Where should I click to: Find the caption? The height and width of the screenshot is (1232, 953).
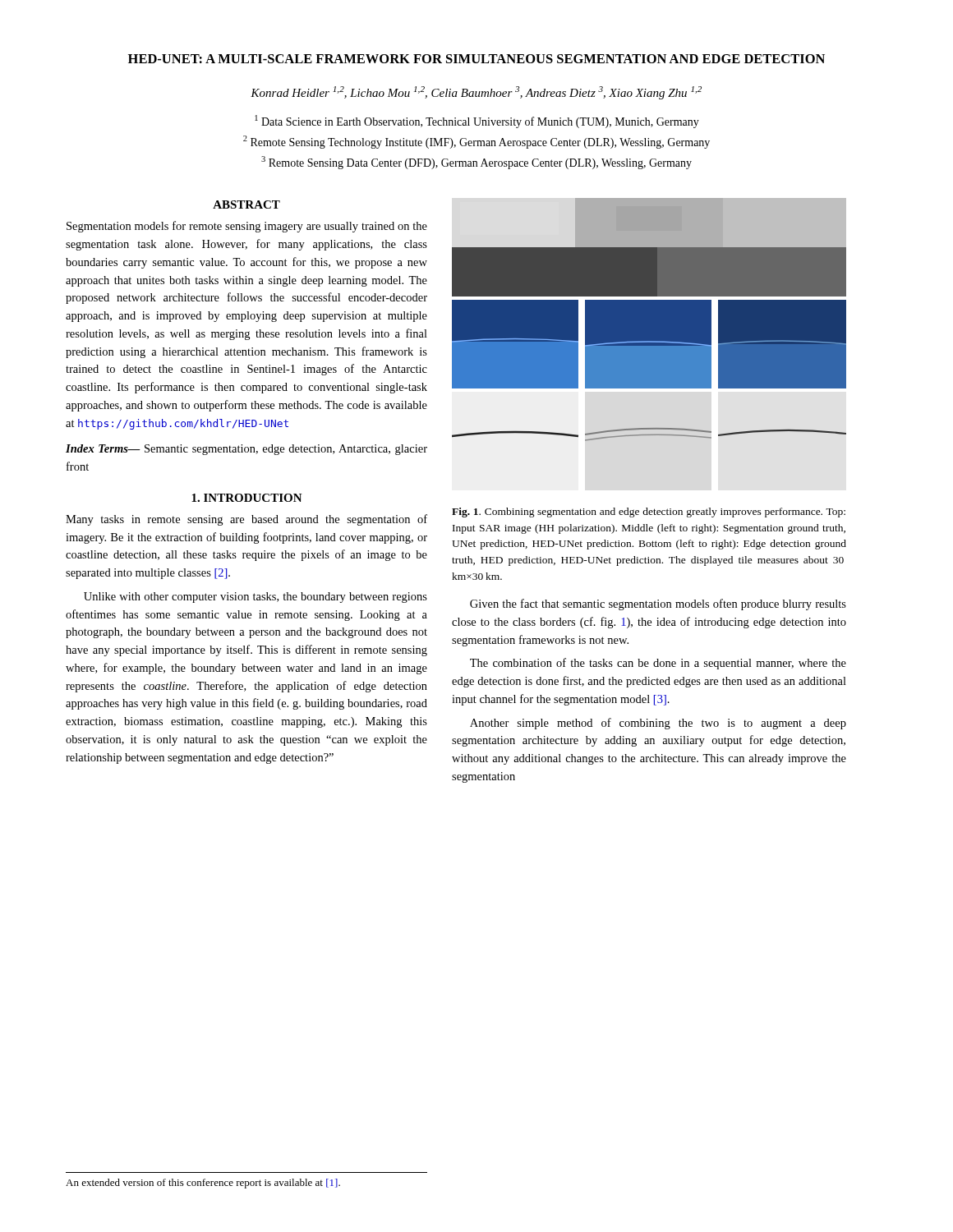(649, 544)
